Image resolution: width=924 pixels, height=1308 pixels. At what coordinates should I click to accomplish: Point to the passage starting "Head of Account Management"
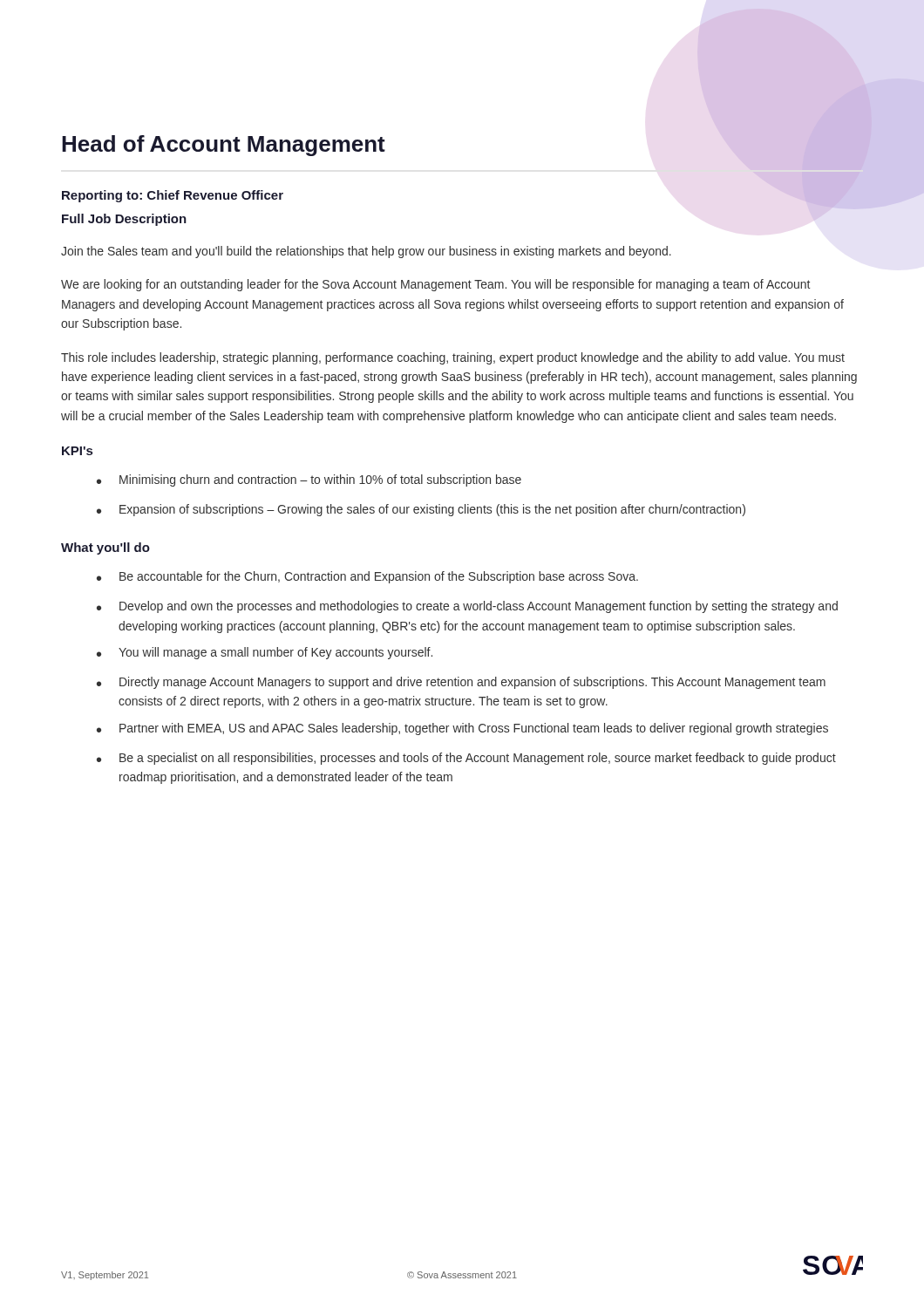[x=223, y=144]
